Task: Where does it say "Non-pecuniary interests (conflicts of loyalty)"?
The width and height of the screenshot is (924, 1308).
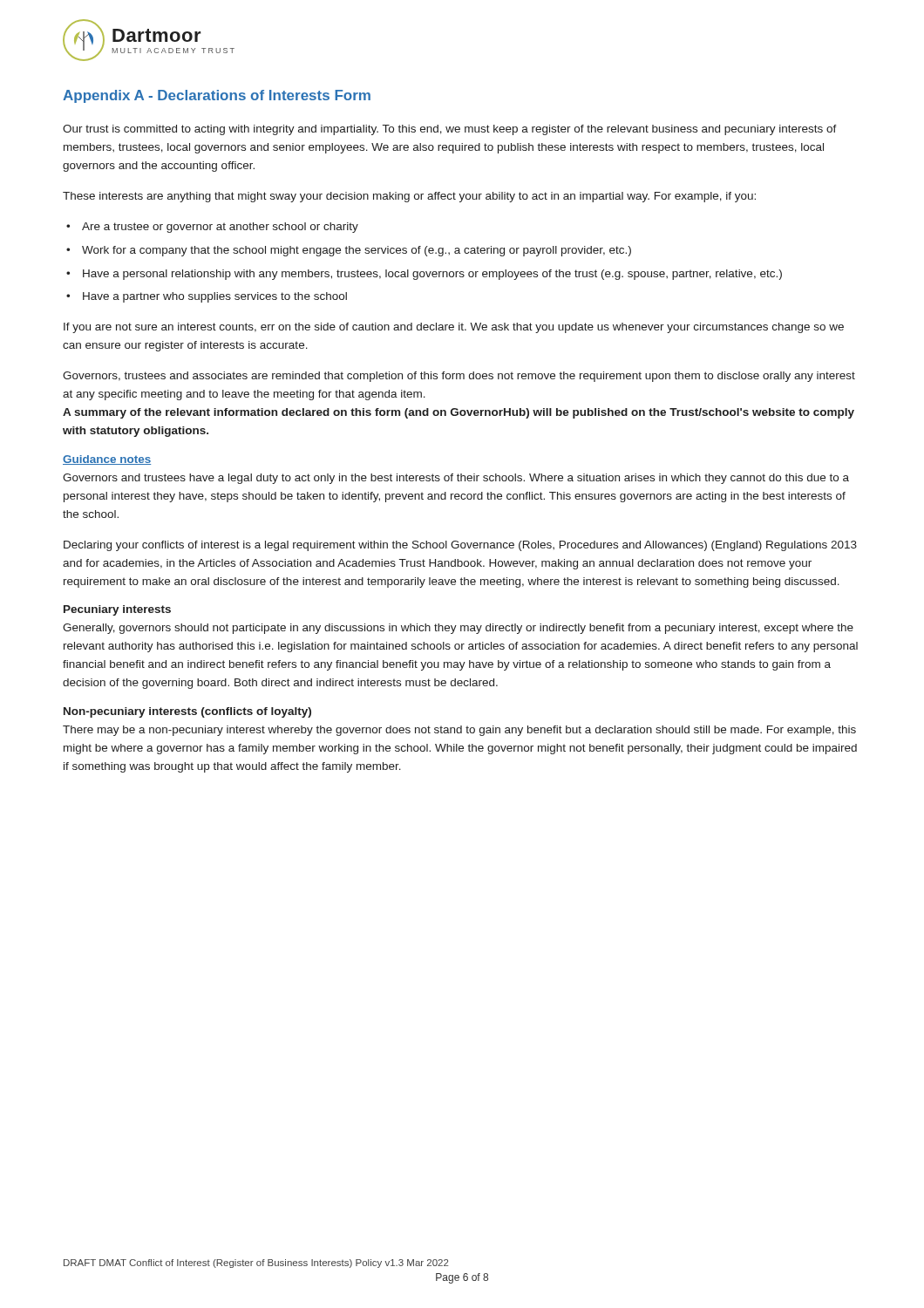Action: point(187,711)
